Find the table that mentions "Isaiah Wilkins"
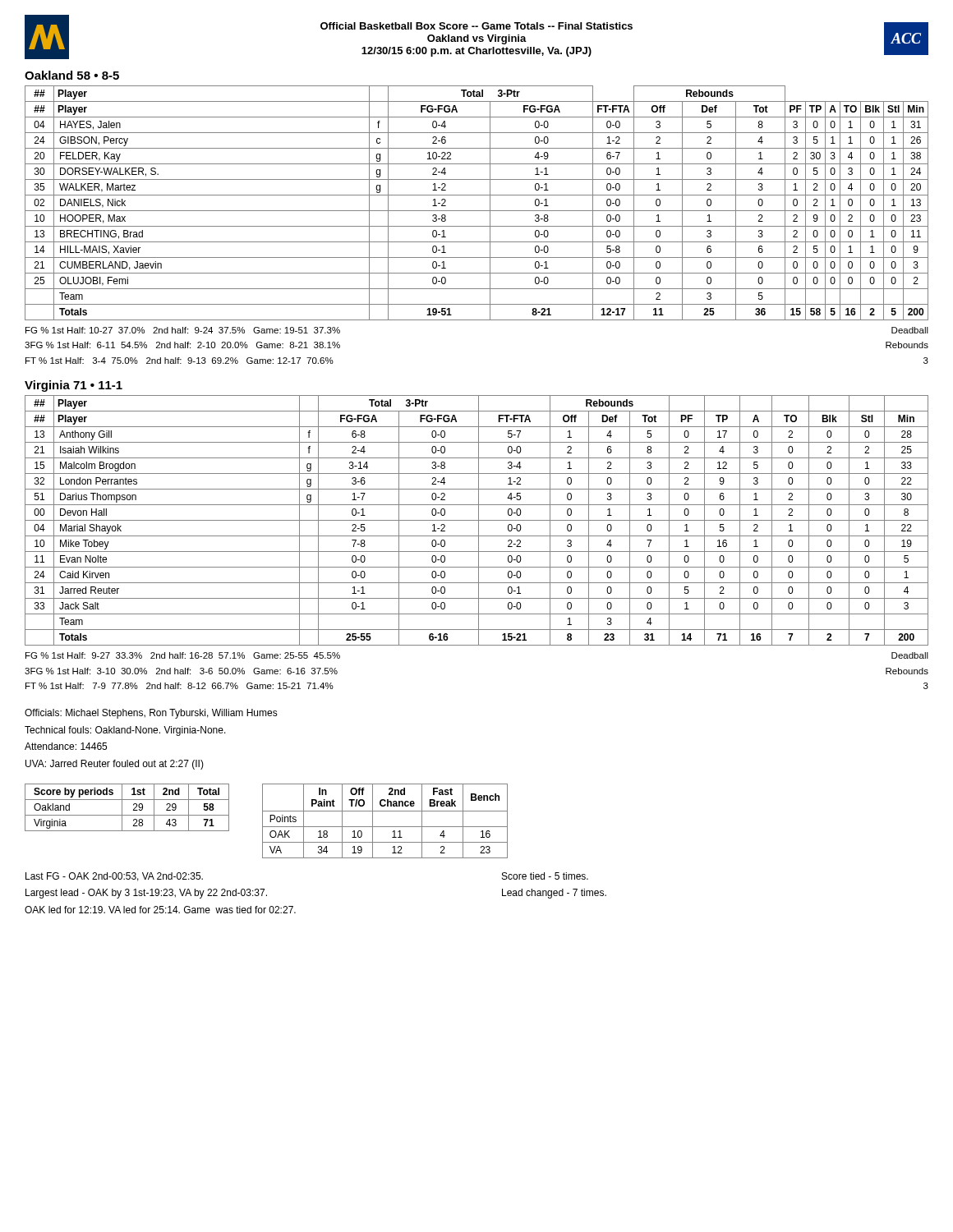Screen dimensions: 1232x953 (476, 520)
